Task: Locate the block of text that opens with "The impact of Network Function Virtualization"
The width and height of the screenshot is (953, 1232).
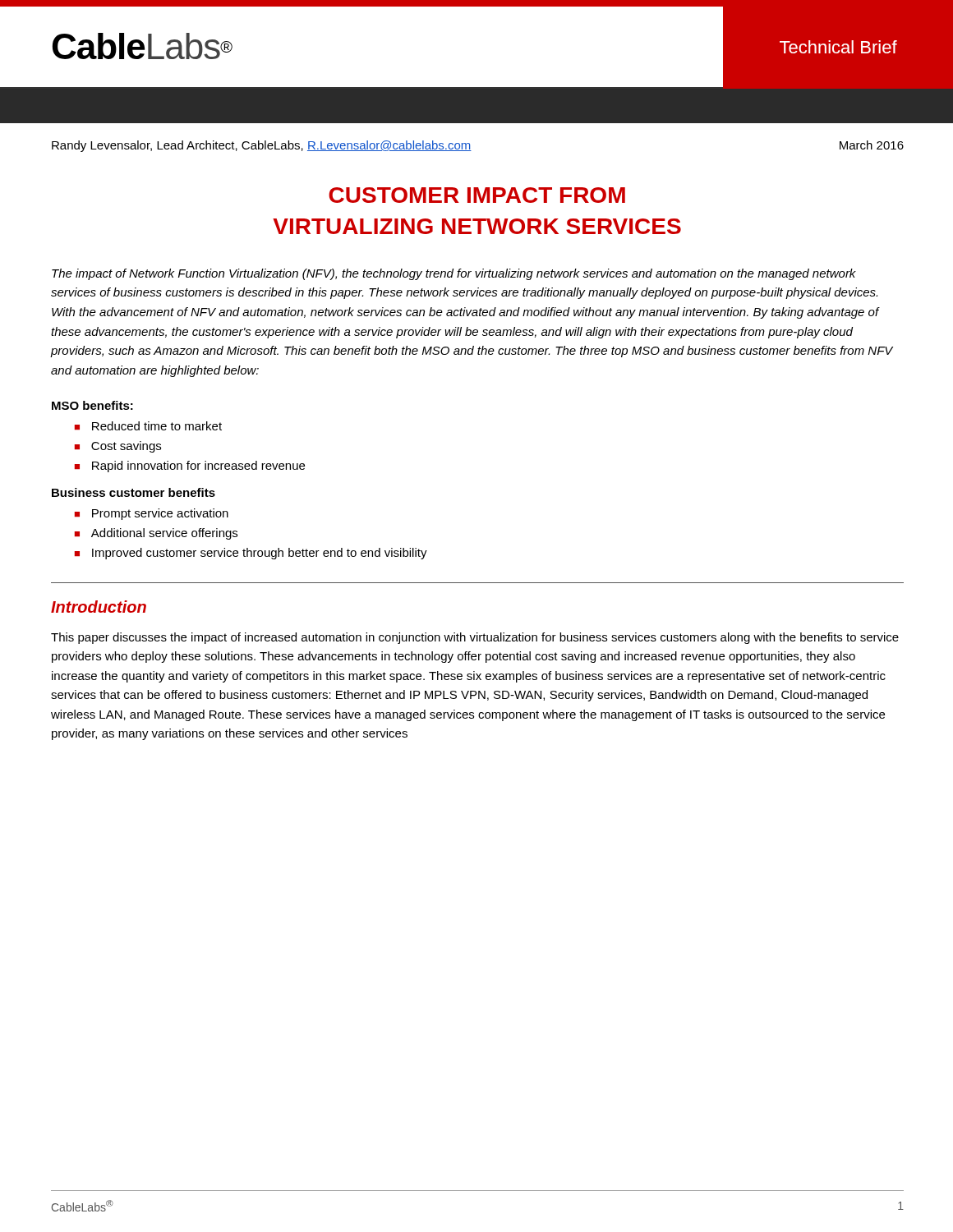Action: tap(472, 321)
